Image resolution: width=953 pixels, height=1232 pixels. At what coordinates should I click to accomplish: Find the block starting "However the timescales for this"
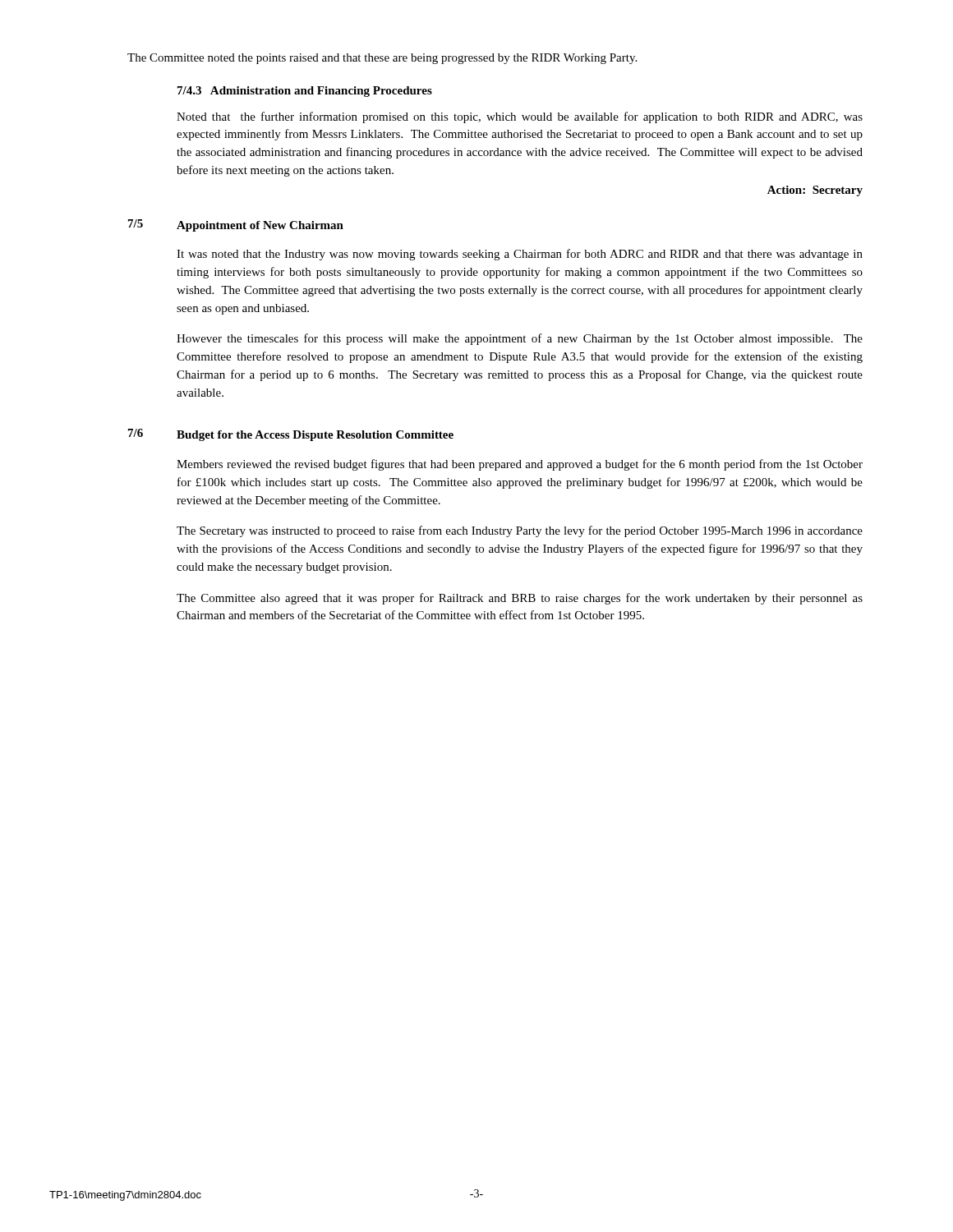[520, 366]
